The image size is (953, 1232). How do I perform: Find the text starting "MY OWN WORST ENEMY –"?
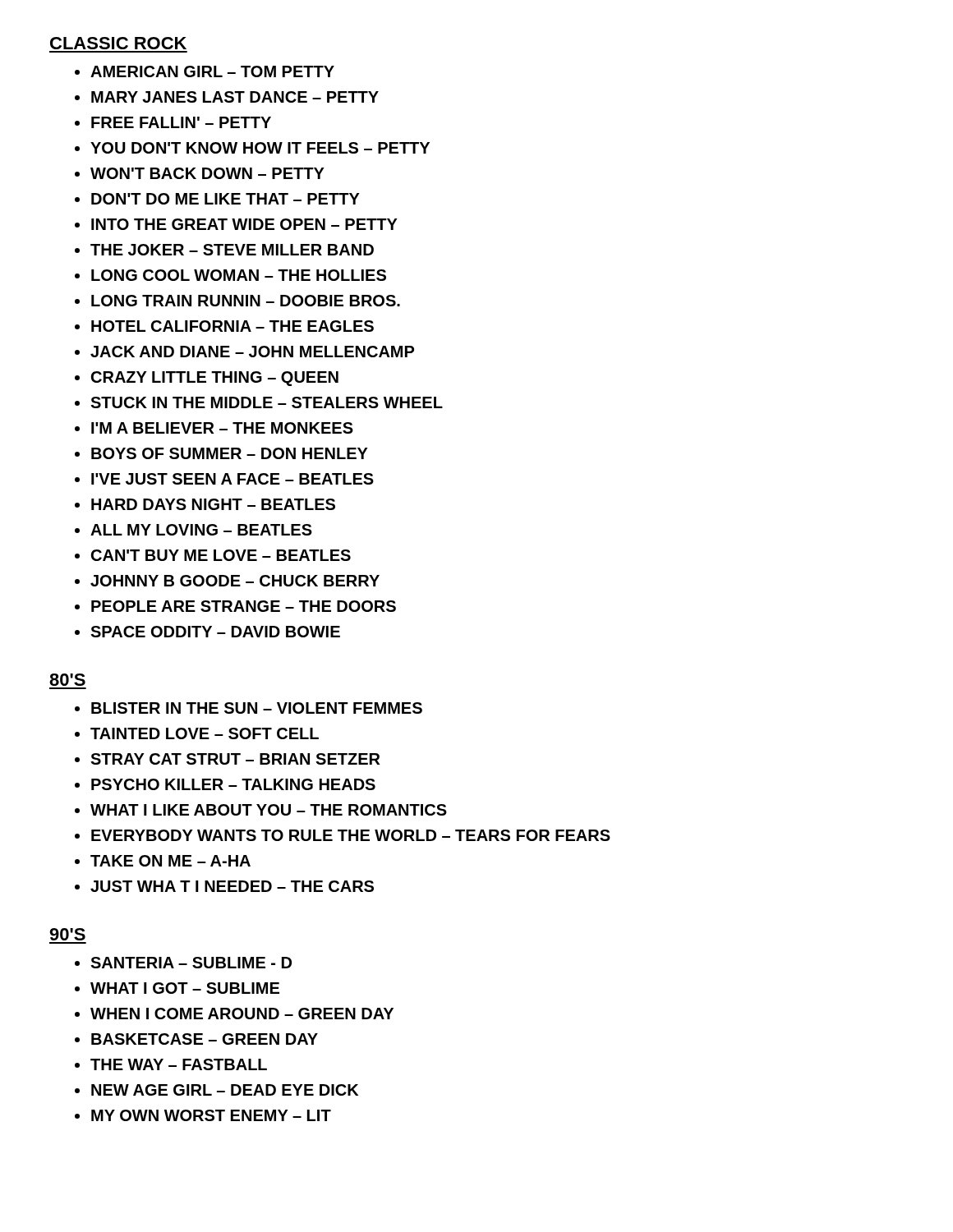click(x=211, y=1115)
